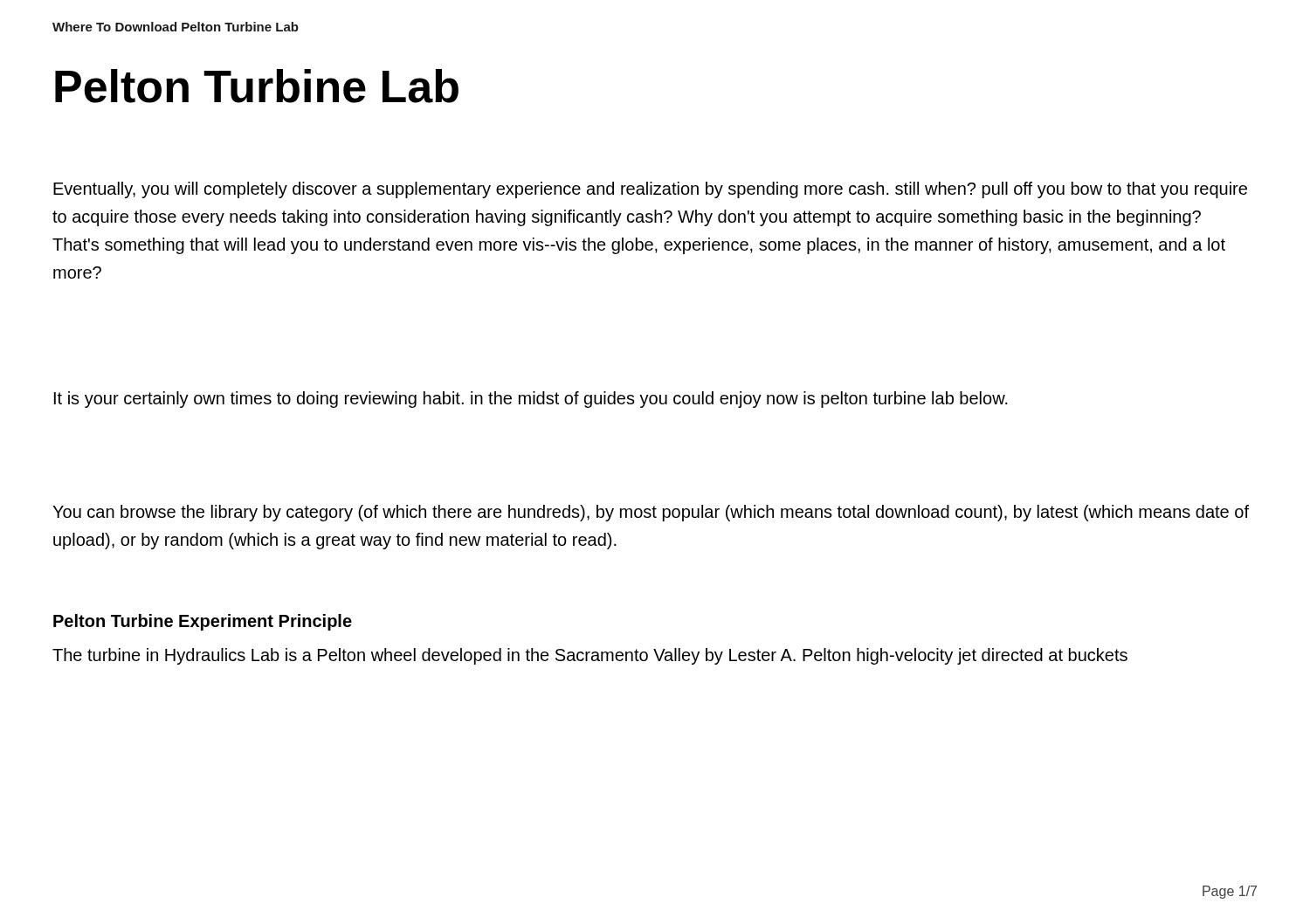Find the text starting "You can browse"

651,526
